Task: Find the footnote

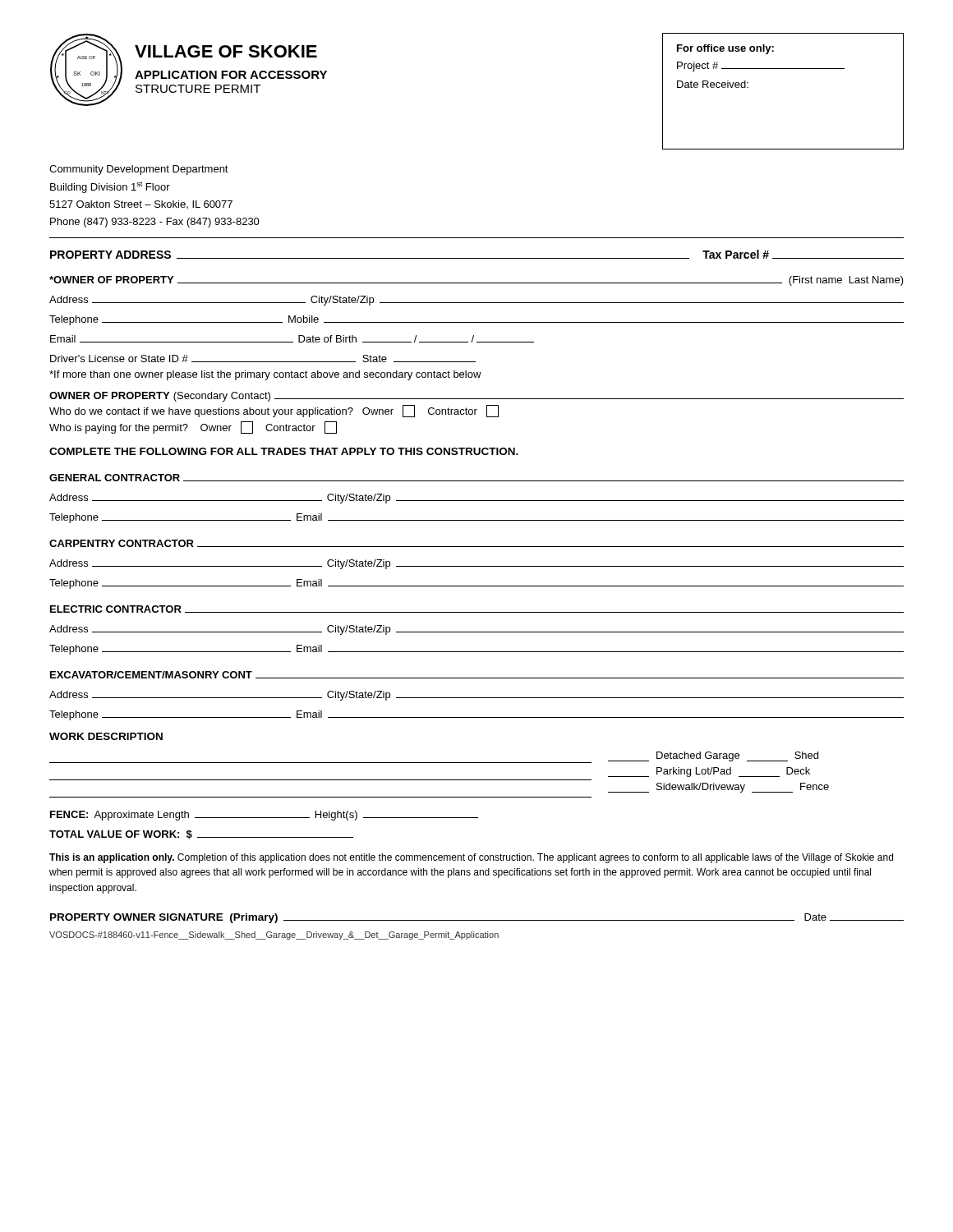Action: [x=274, y=935]
